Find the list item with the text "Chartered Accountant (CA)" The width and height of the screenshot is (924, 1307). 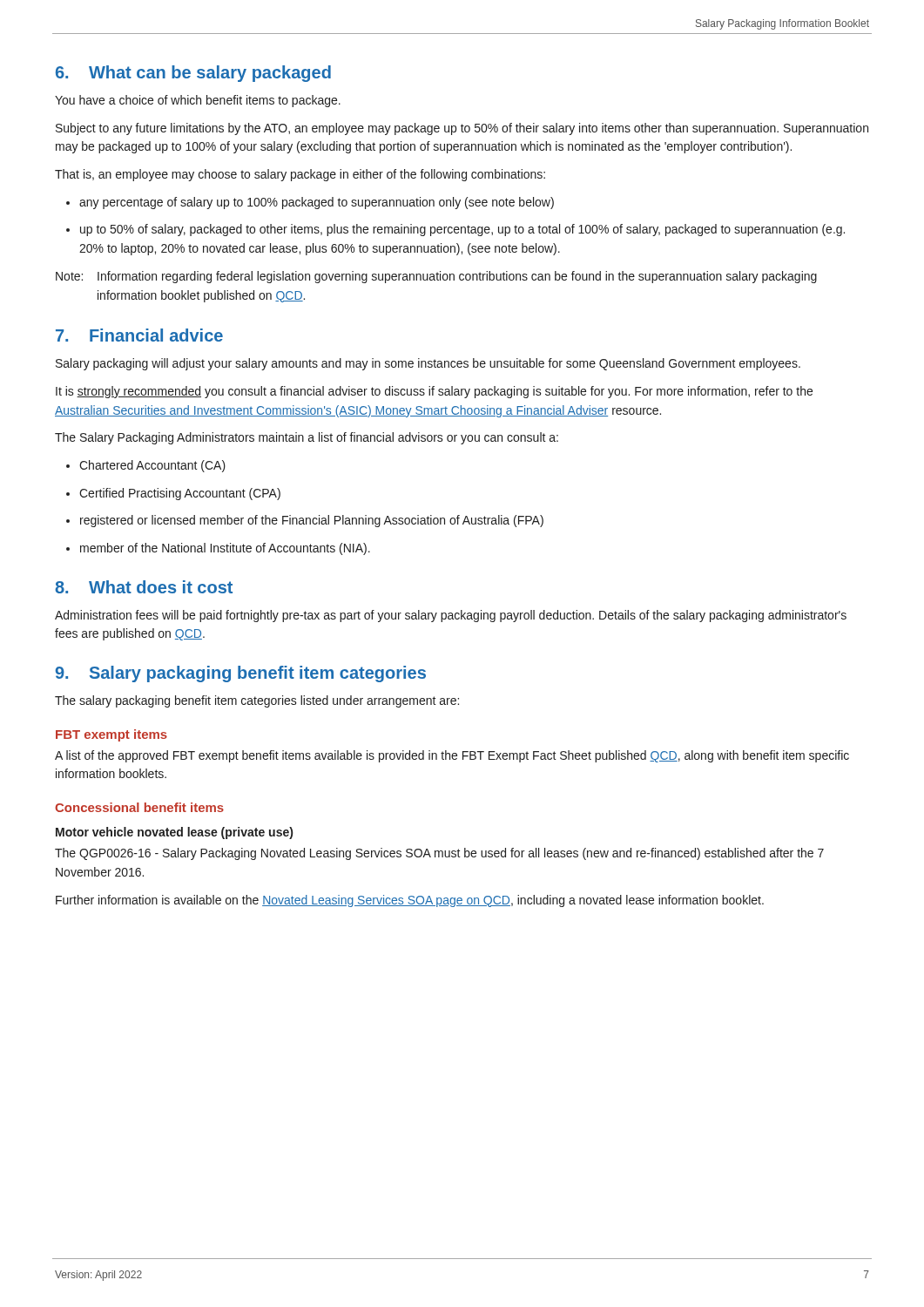(146, 466)
